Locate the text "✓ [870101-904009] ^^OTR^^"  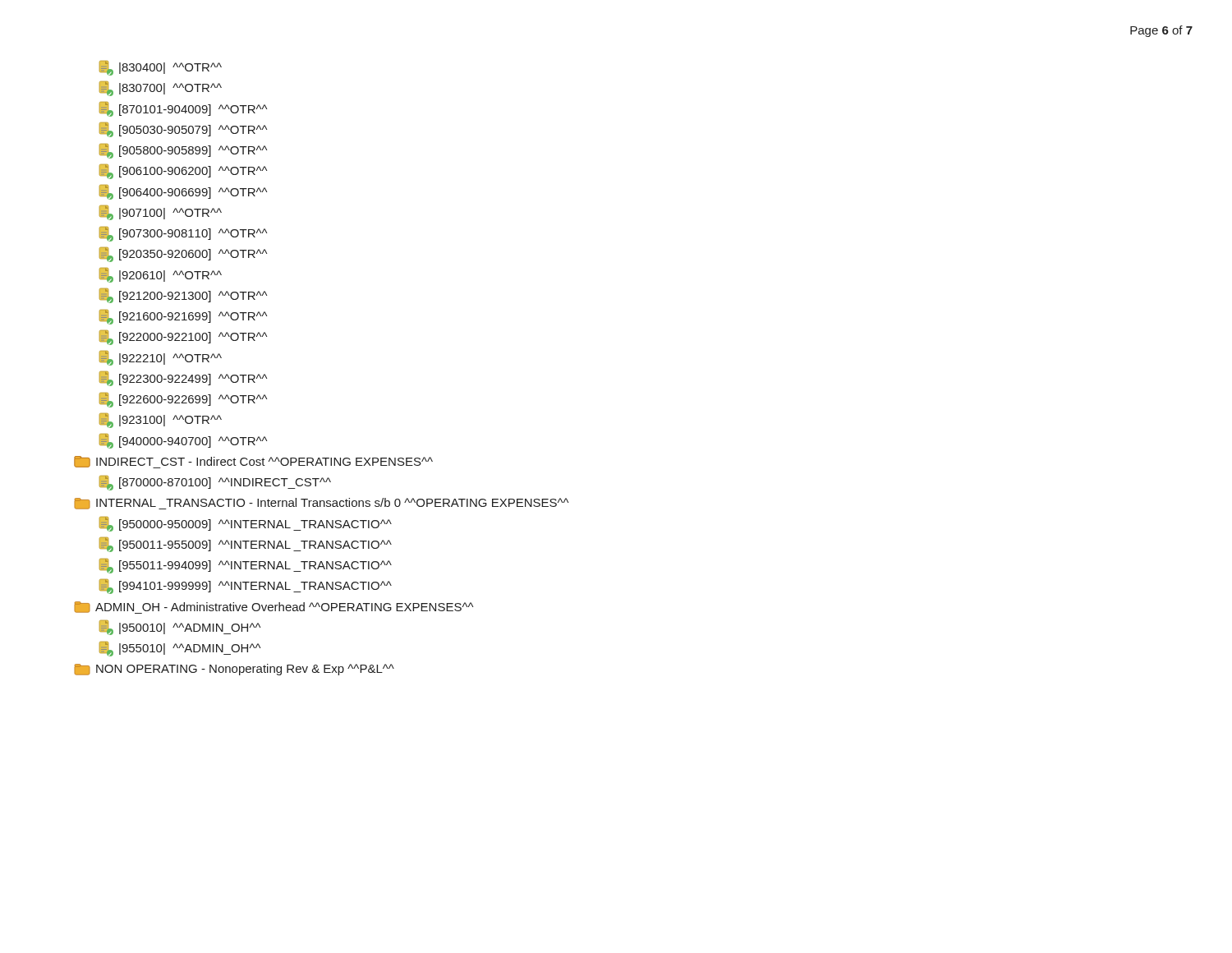coord(182,109)
